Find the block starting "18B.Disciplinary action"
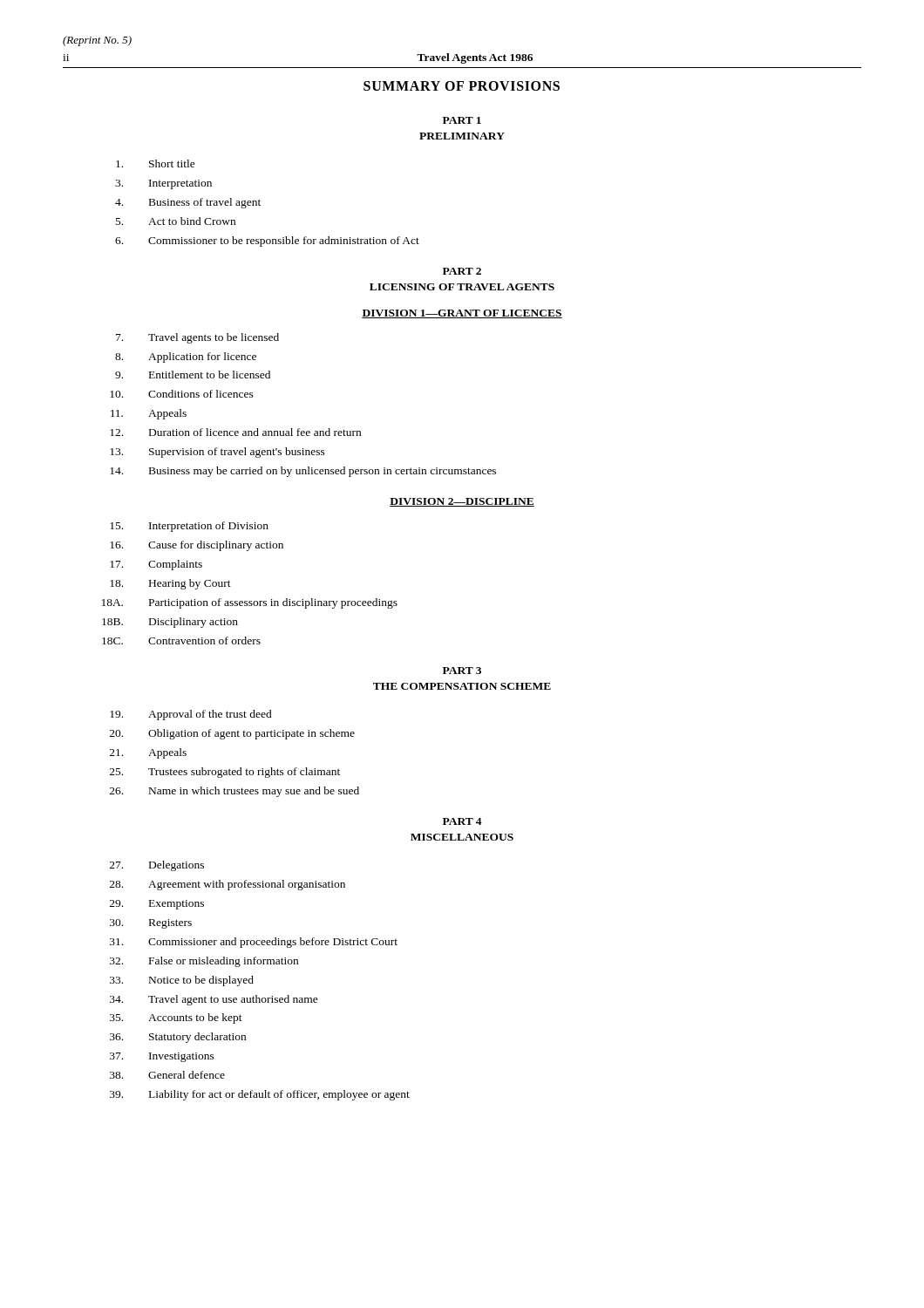This screenshot has height=1308, width=924. 170,623
